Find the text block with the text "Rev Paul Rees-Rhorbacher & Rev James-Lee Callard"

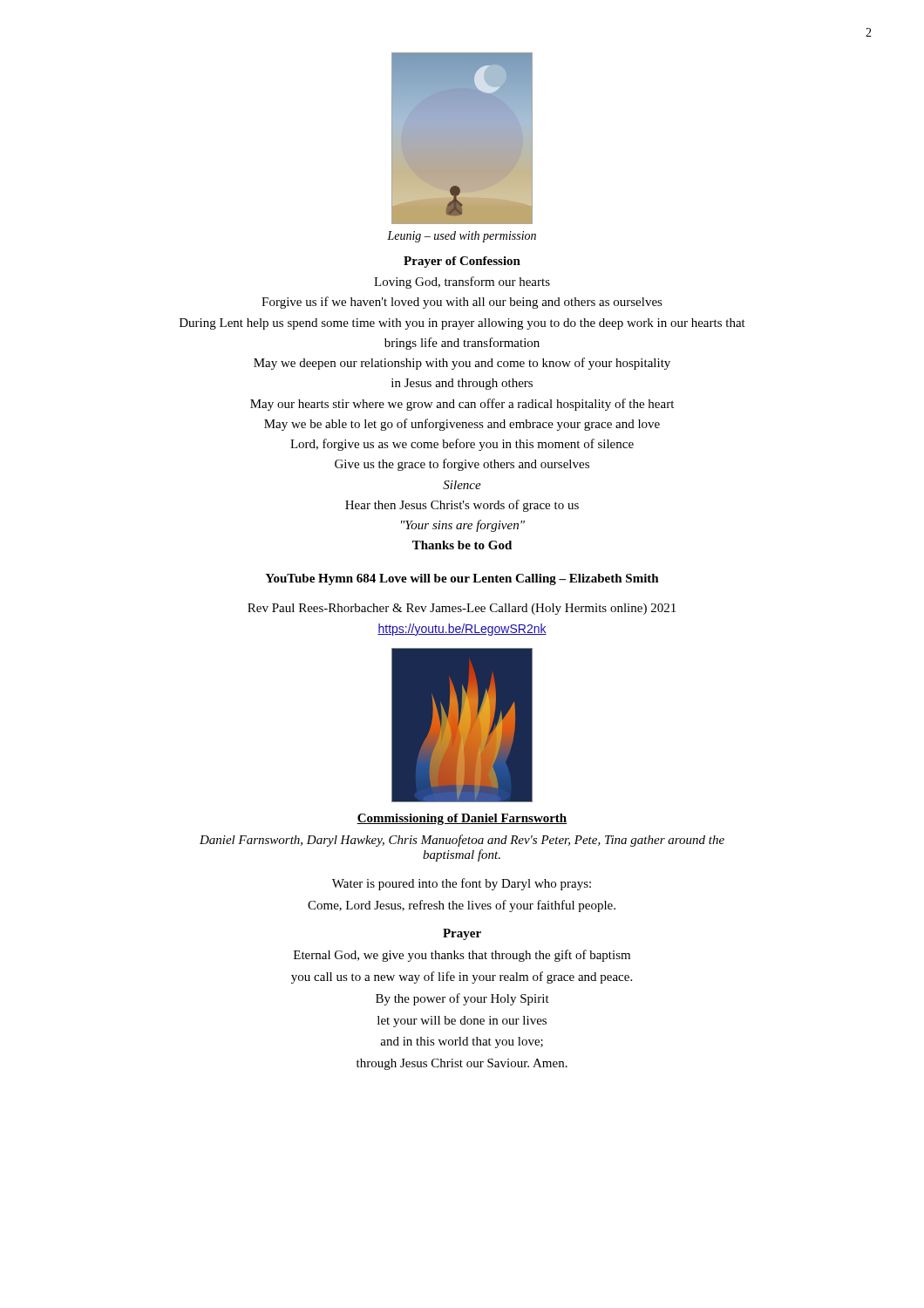(x=462, y=618)
